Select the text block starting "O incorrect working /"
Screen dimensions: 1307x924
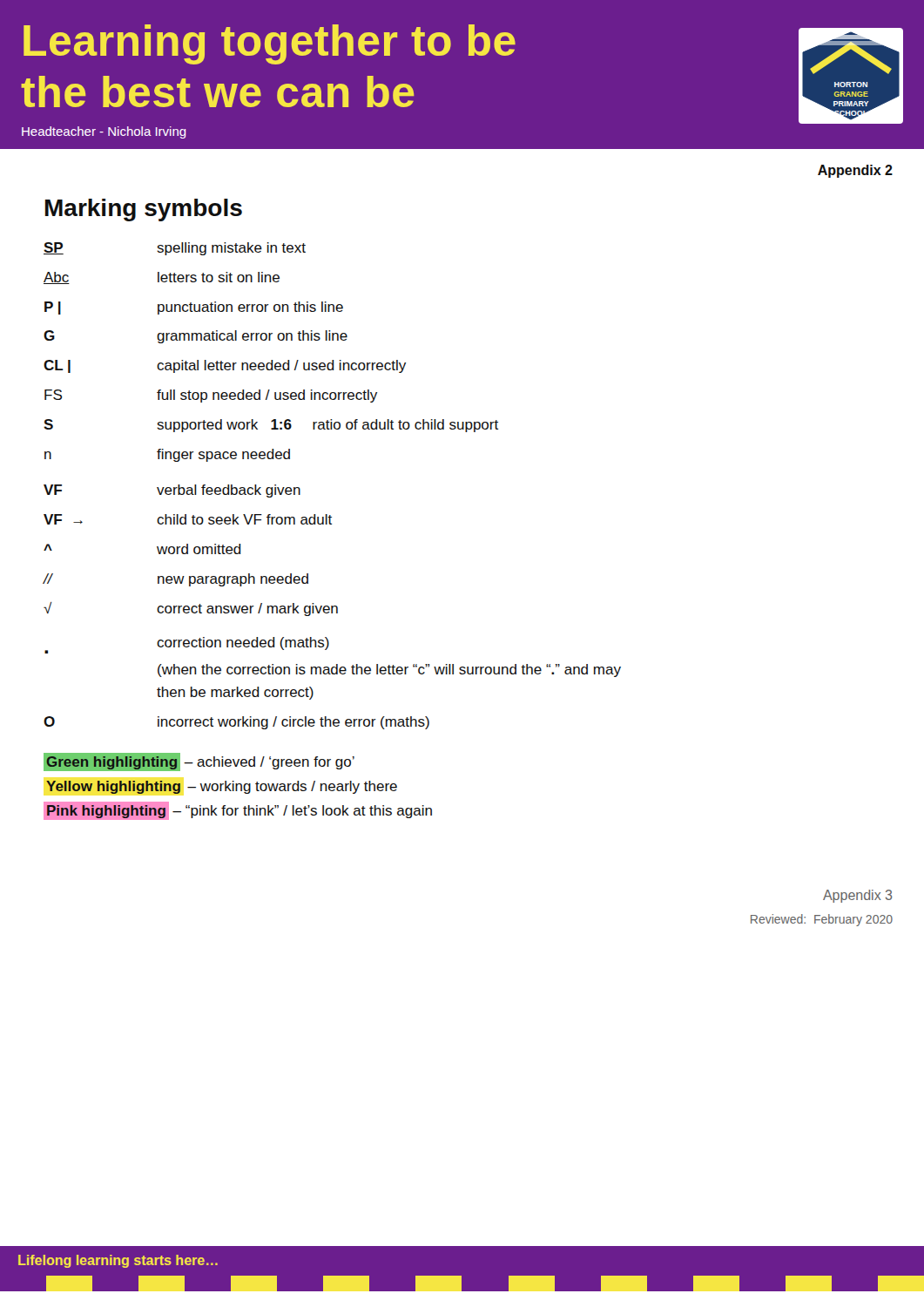pos(236,723)
